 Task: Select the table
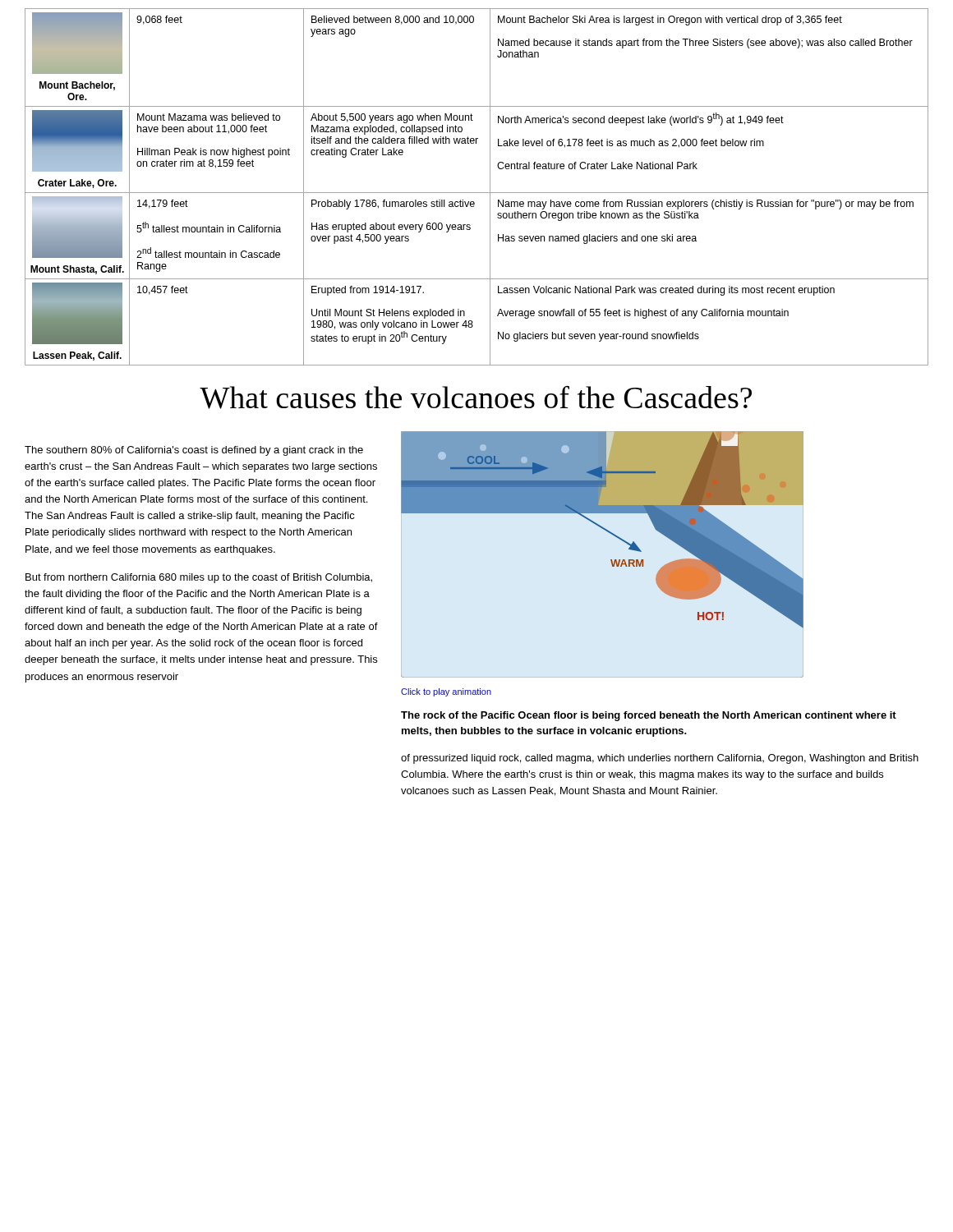point(476,187)
